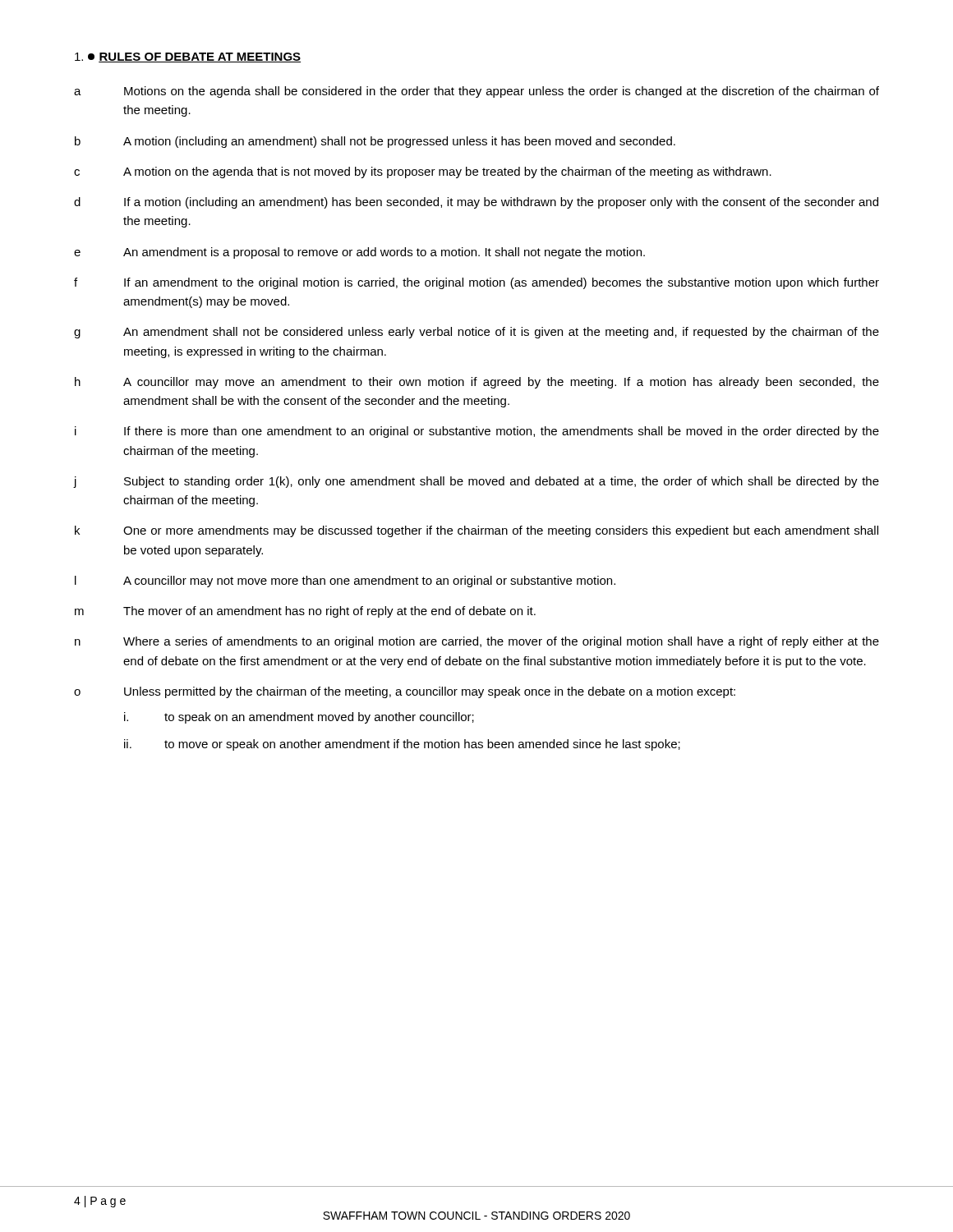
Task: Point to the block beginning "f If an amendment to"
Action: pos(476,292)
